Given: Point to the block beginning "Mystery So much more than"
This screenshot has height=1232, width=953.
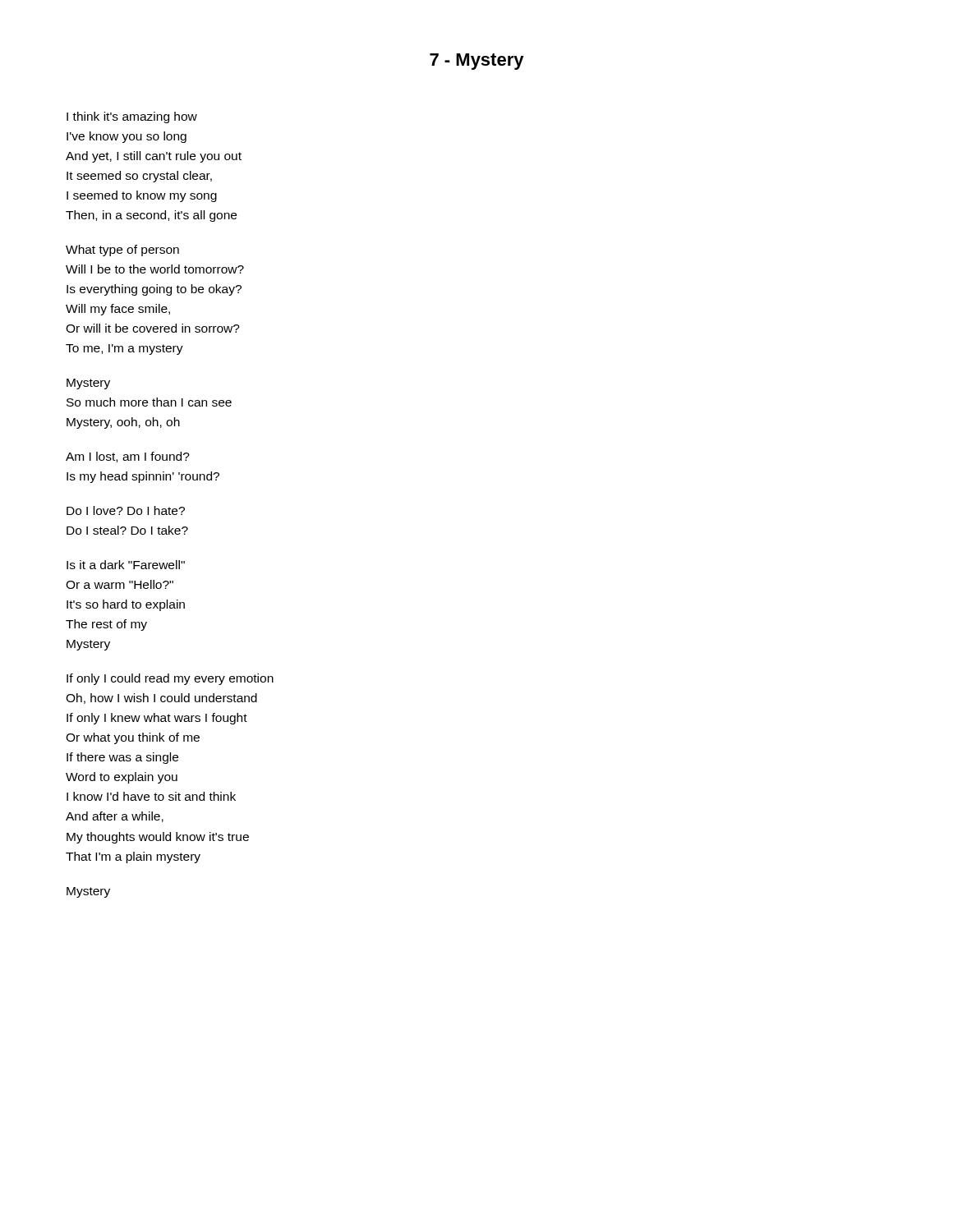Looking at the screenshot, I should pos(149,402).
